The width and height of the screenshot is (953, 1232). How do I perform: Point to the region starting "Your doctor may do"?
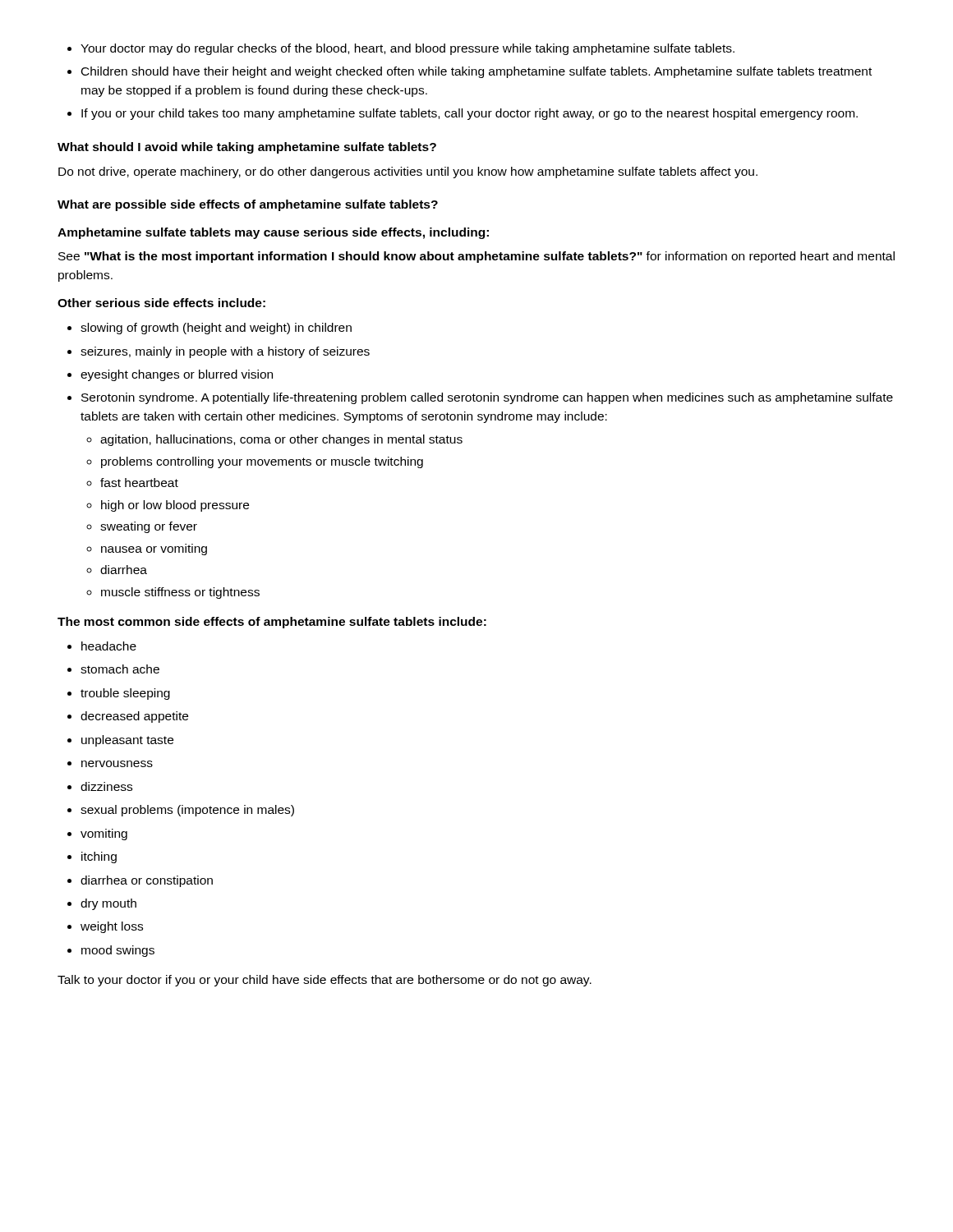(x=408, y=48)
